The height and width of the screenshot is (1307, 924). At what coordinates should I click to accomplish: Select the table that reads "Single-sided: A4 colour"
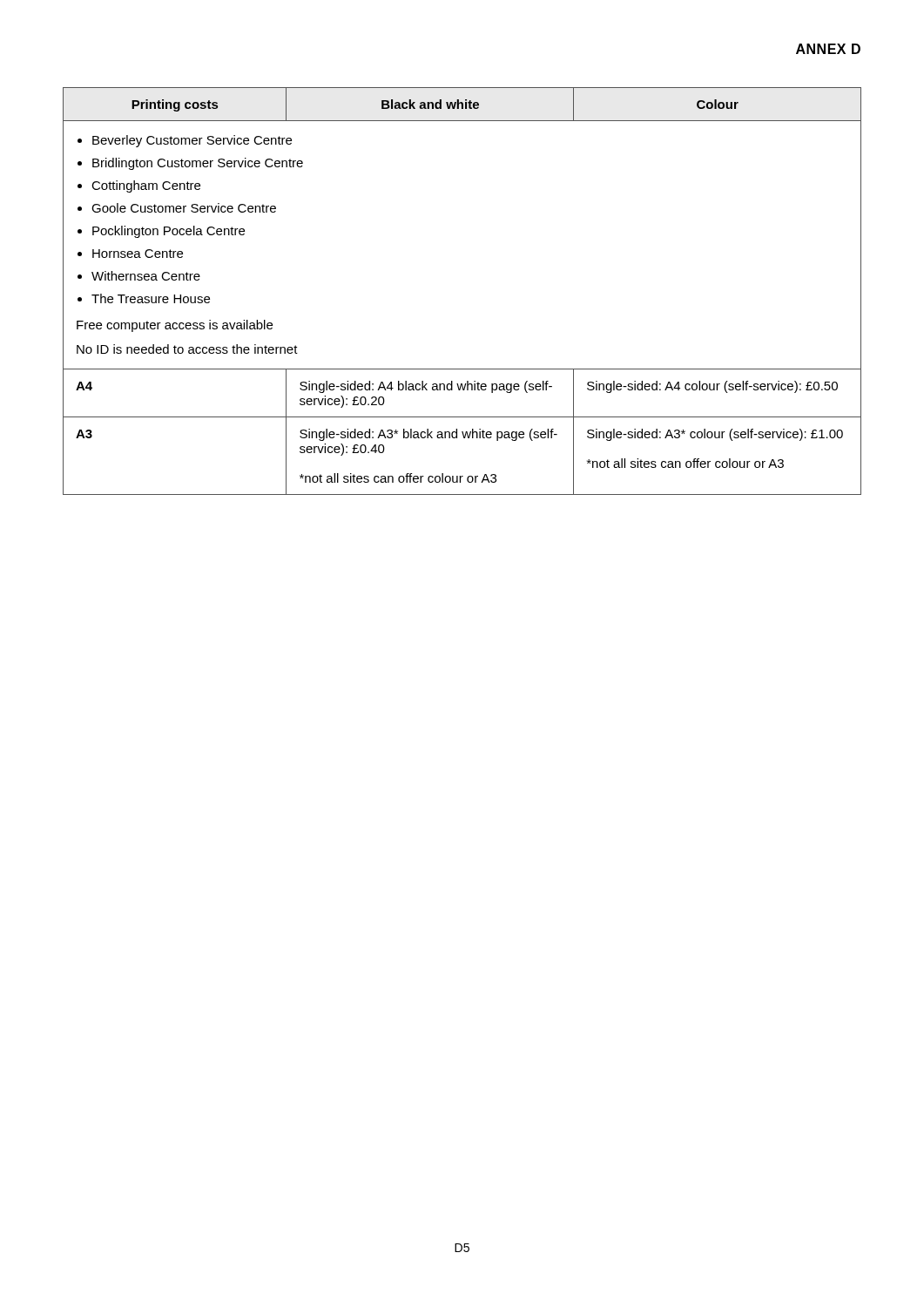point(462,291)
